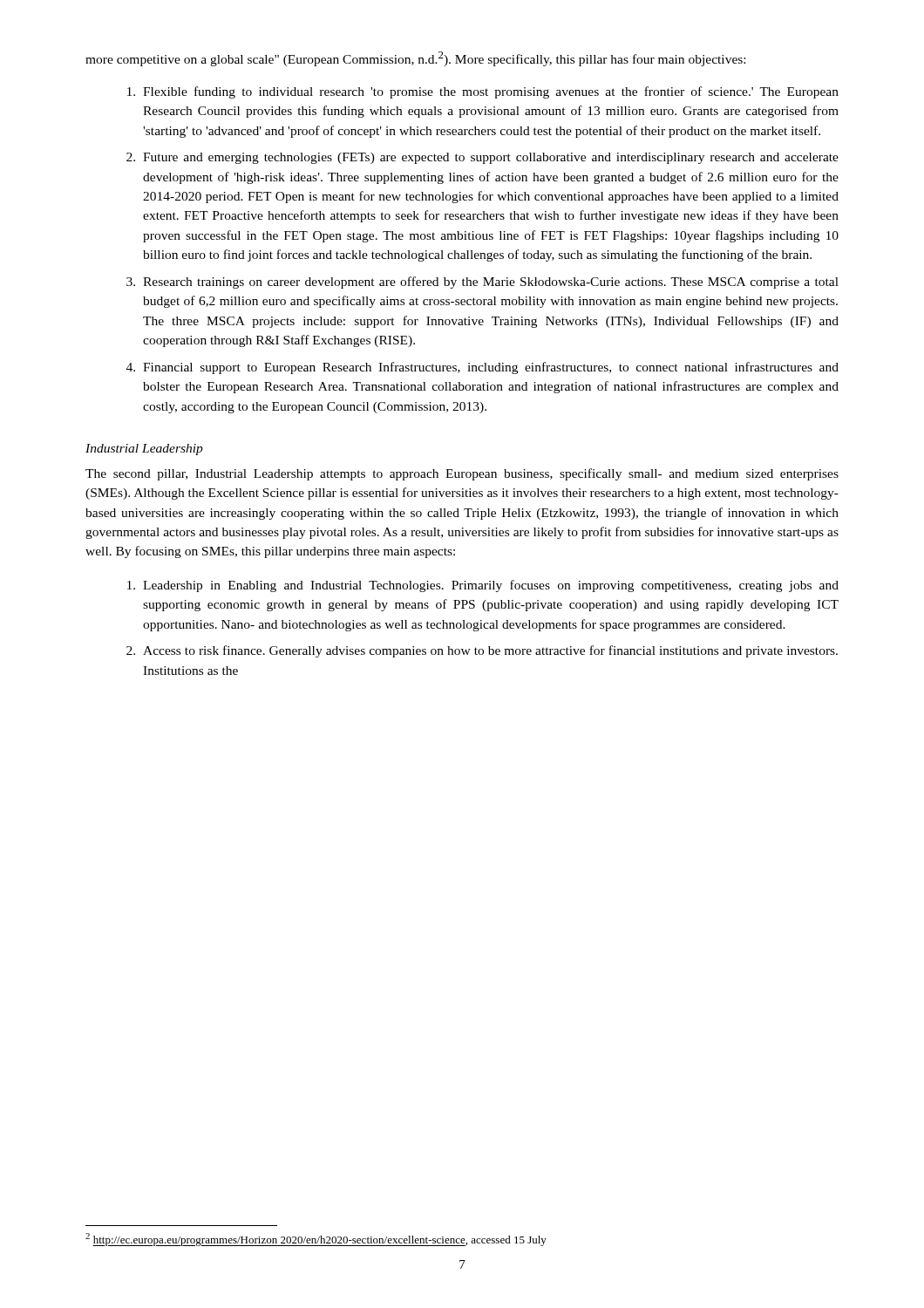Click on the text block starting "The second pillar, Industrial Leadership attempts to approach"
Image resolution: width=924 pixels, height=1308 pixels.
(462, 512)
